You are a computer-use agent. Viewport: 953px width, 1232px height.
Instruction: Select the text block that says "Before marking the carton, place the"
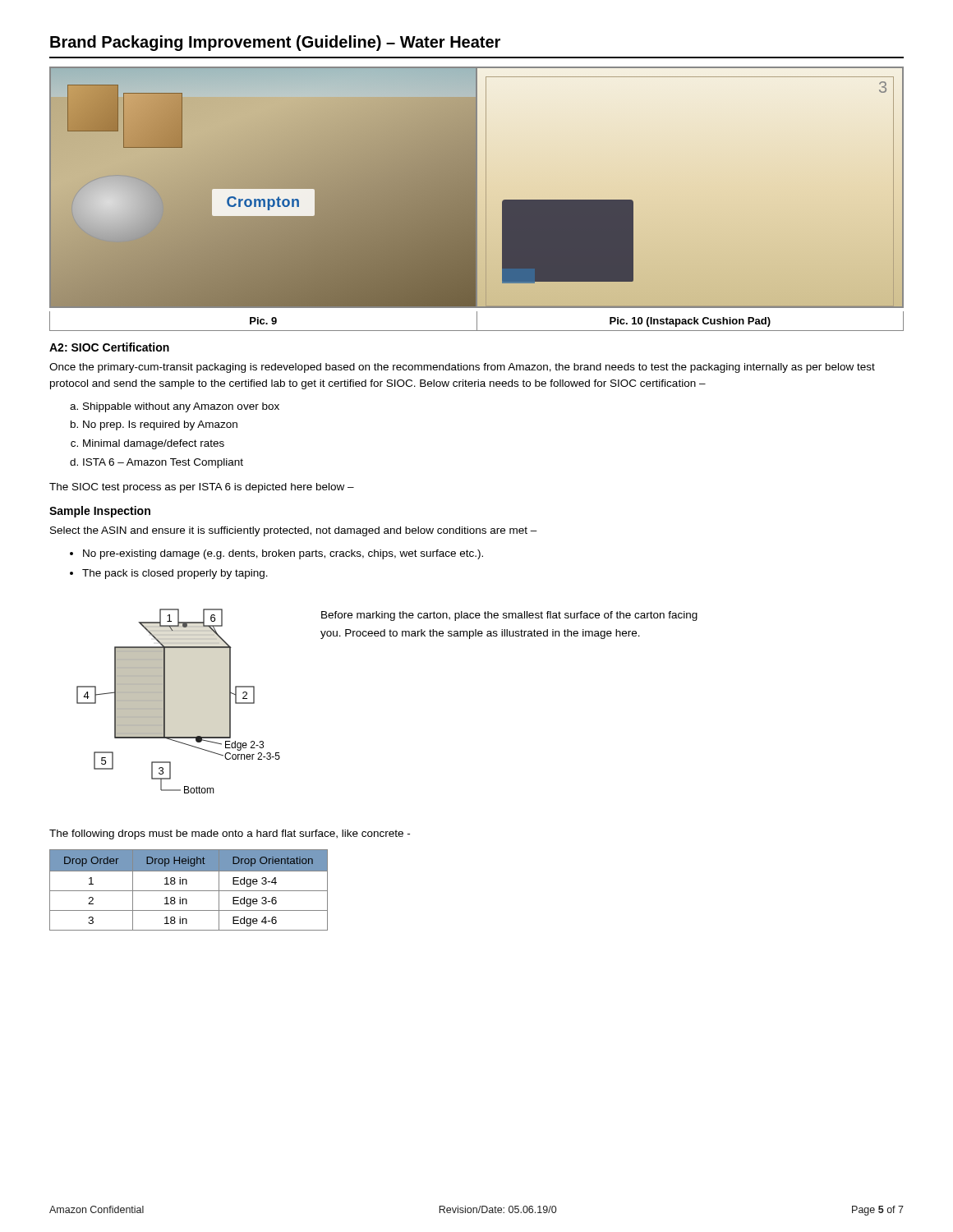[509, 624]
